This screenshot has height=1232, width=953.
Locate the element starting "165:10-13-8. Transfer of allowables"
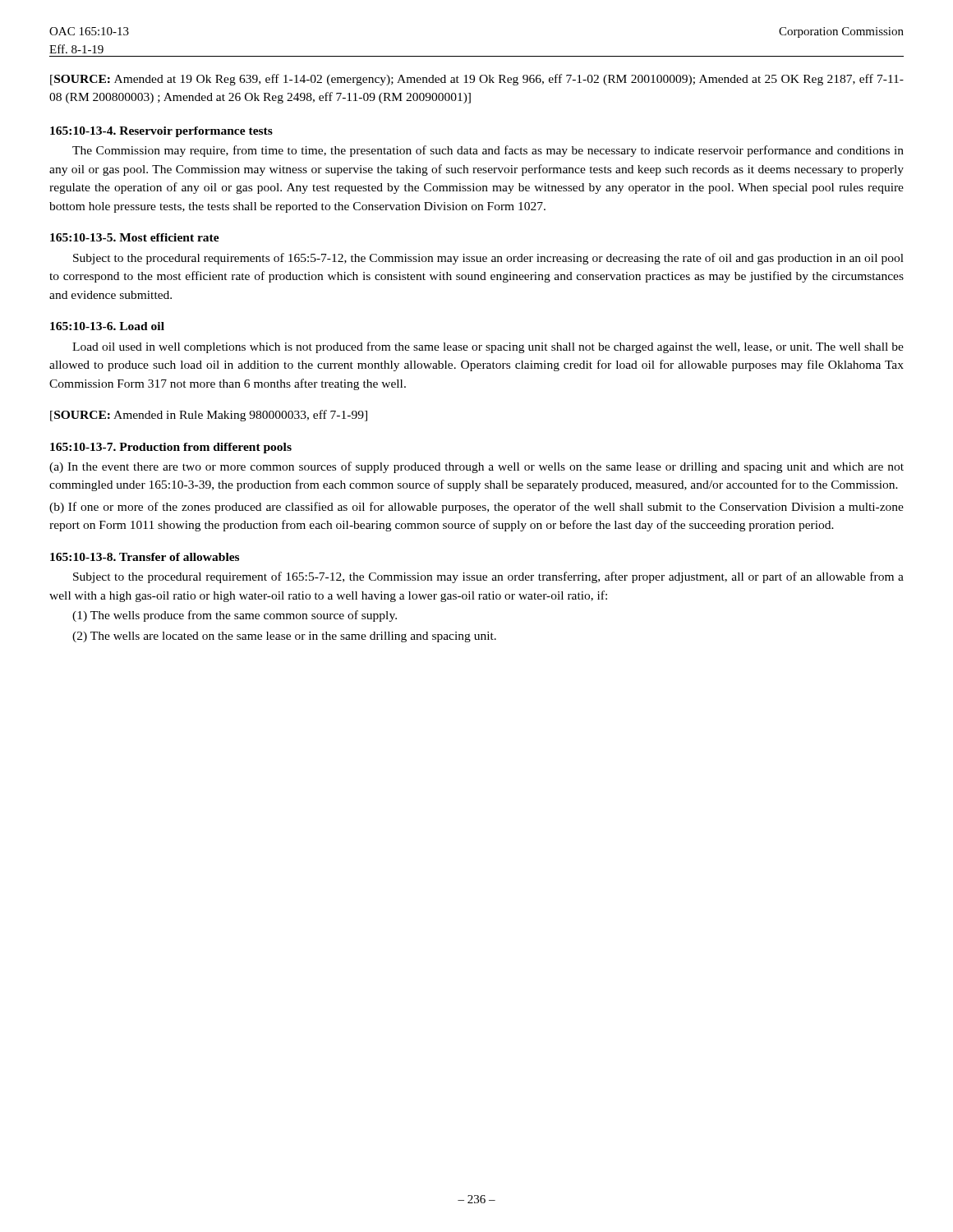click(x=144, y=556)
